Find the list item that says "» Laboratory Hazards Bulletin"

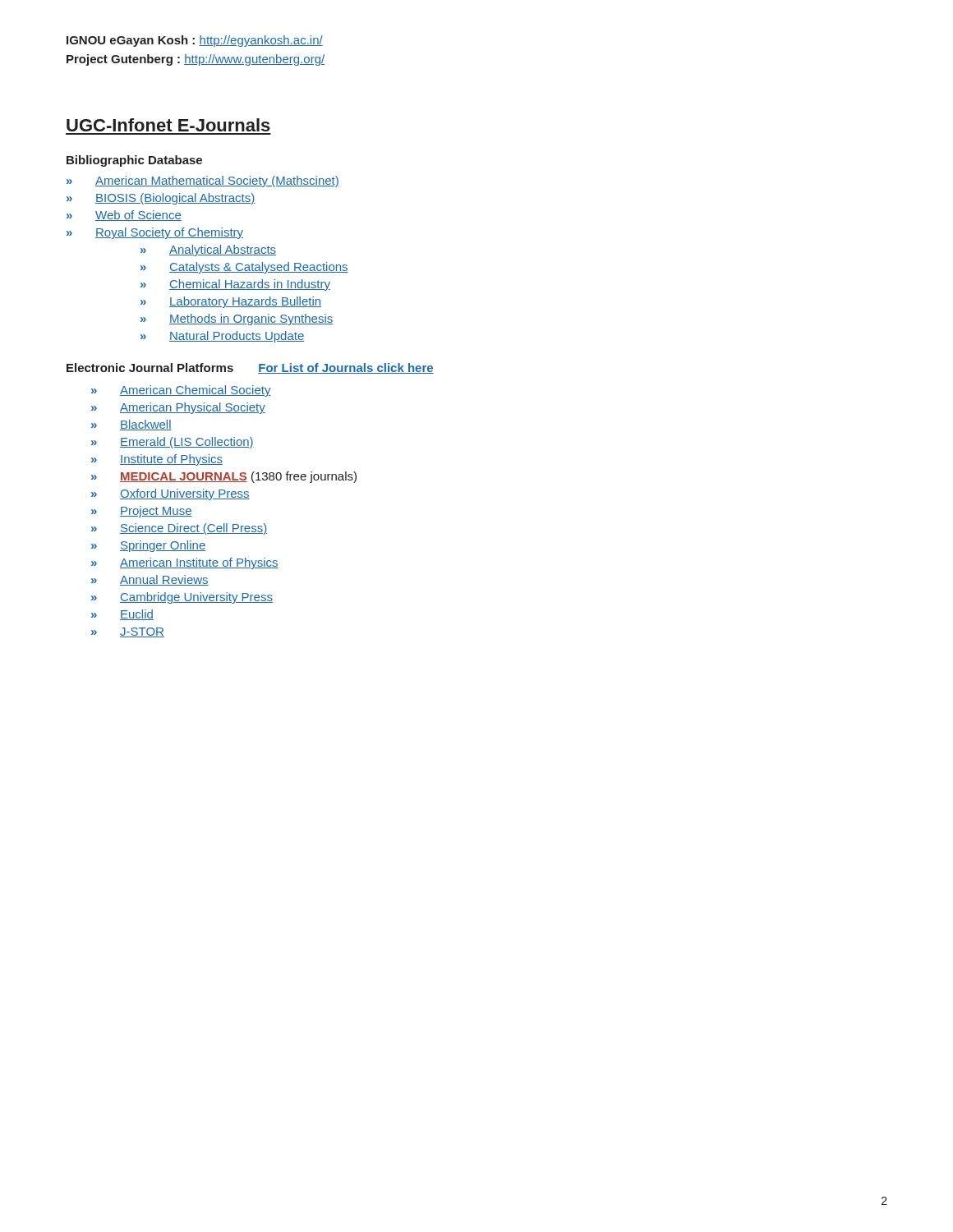point(231,301)
